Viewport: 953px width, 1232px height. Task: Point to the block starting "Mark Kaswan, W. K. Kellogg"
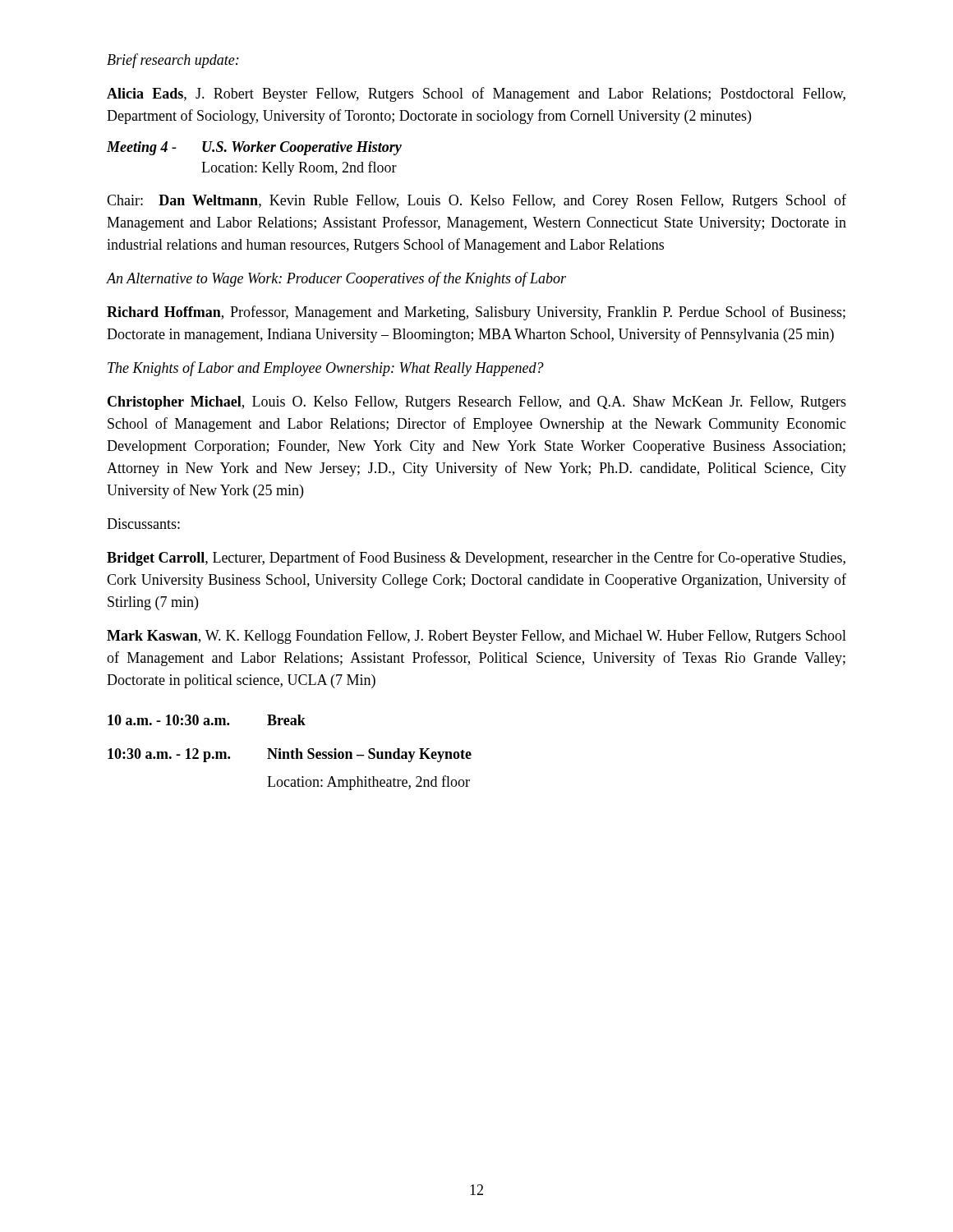(476, 658)
